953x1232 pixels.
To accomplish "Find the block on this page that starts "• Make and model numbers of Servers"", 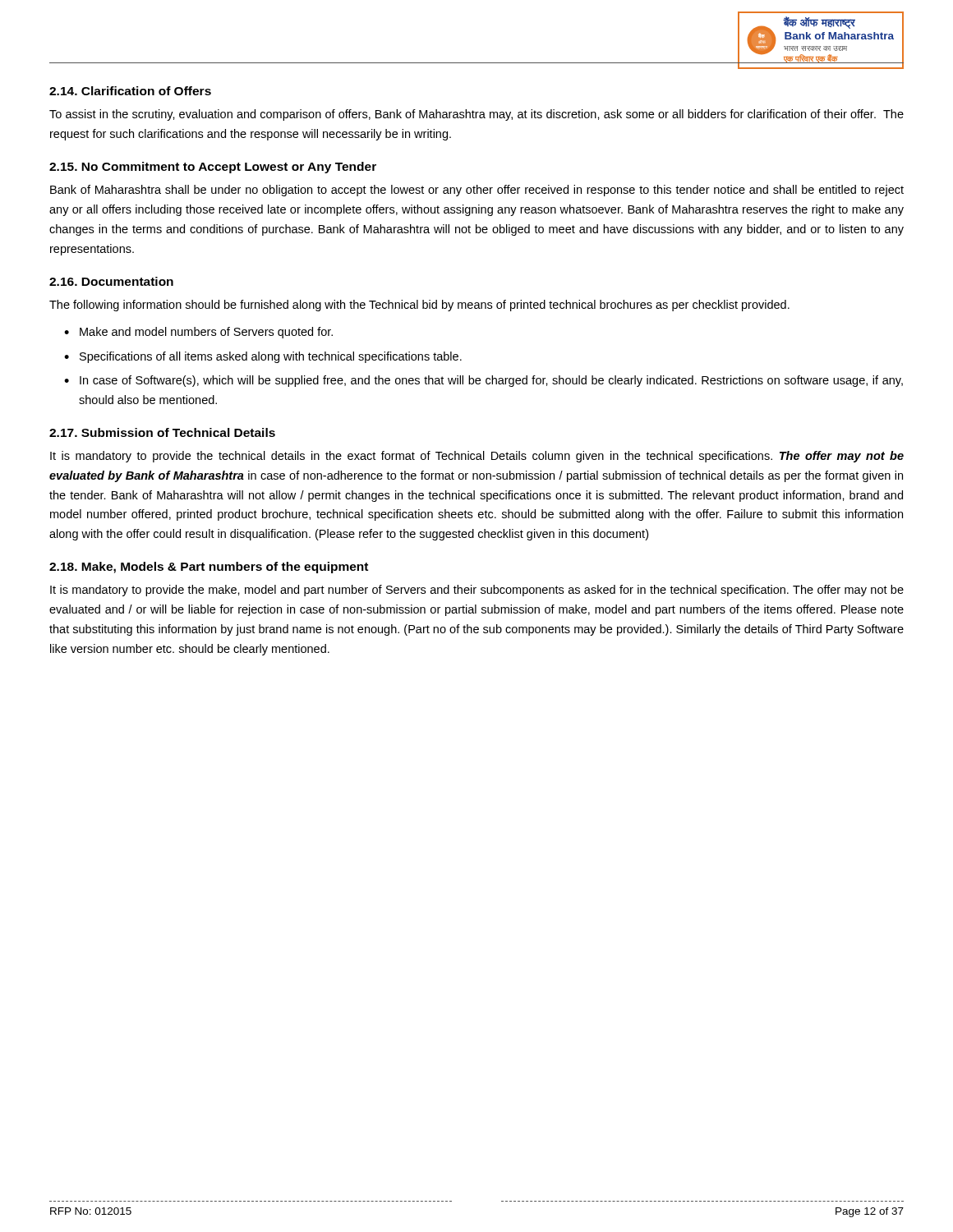I will tap(198, 333).
